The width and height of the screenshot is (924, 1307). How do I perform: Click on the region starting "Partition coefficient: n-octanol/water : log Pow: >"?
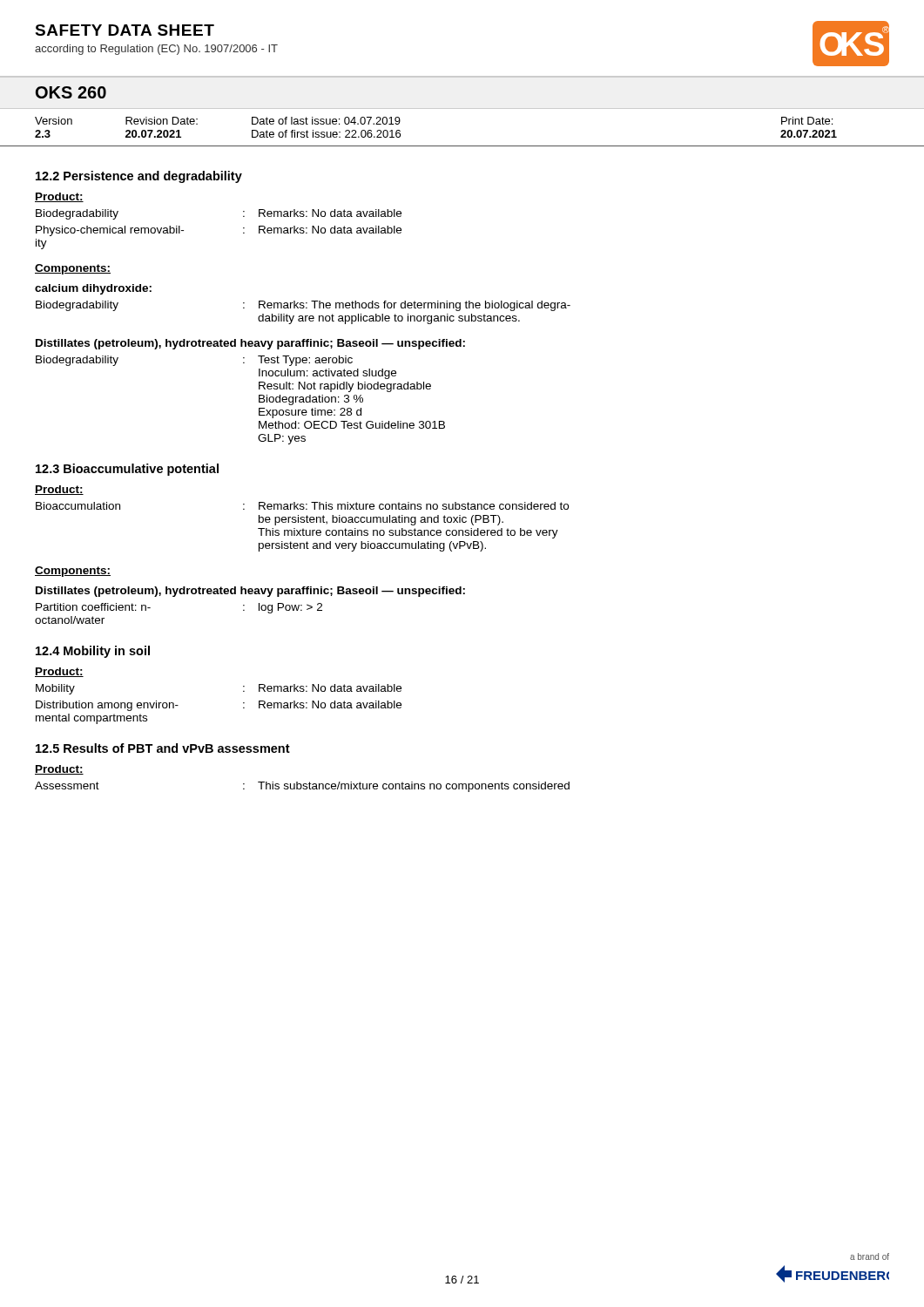coord(88,608)
